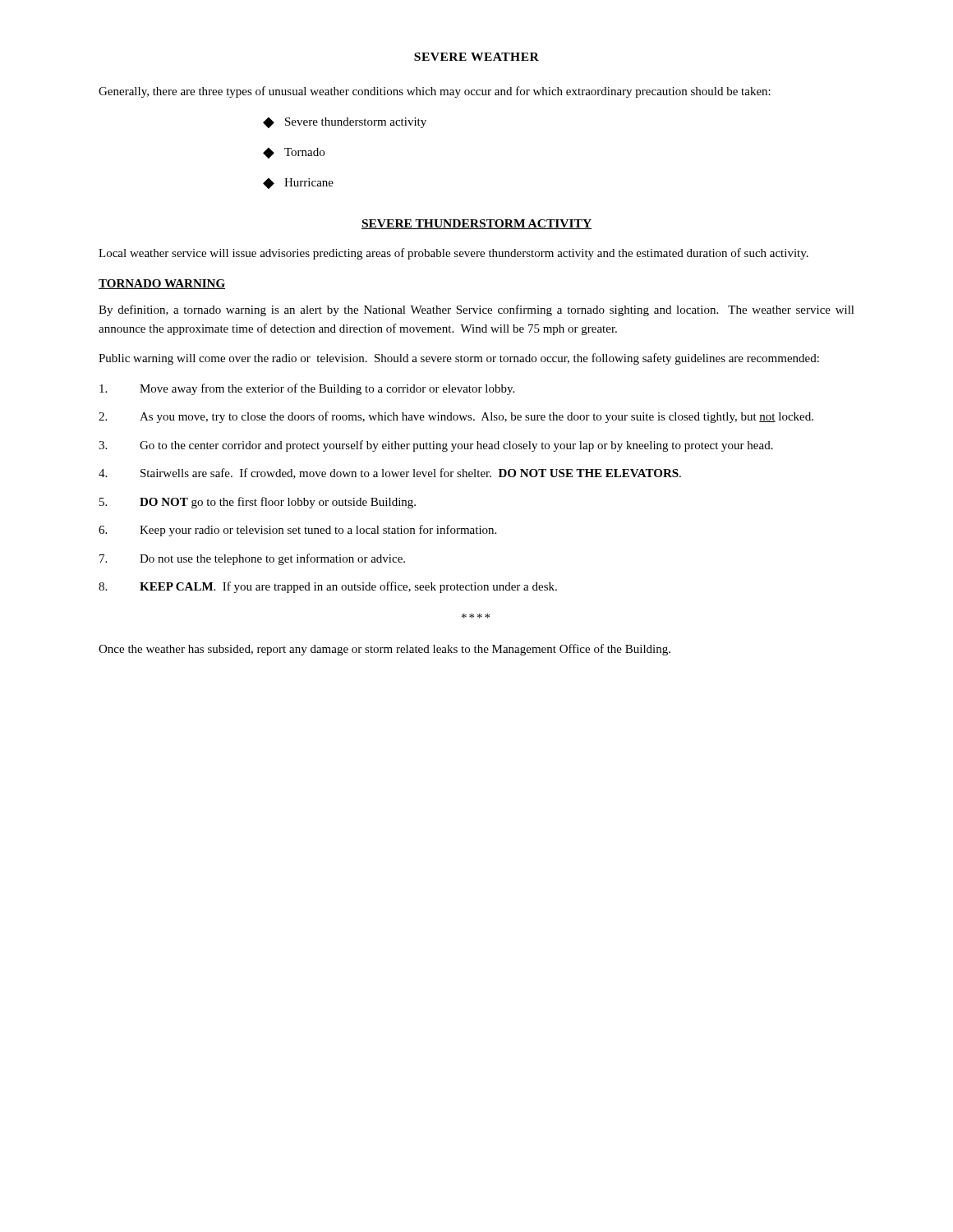Point to the block beginning "5. DO NOT go to the"
Screen dimensions: 1232x953
click(258, 503)
